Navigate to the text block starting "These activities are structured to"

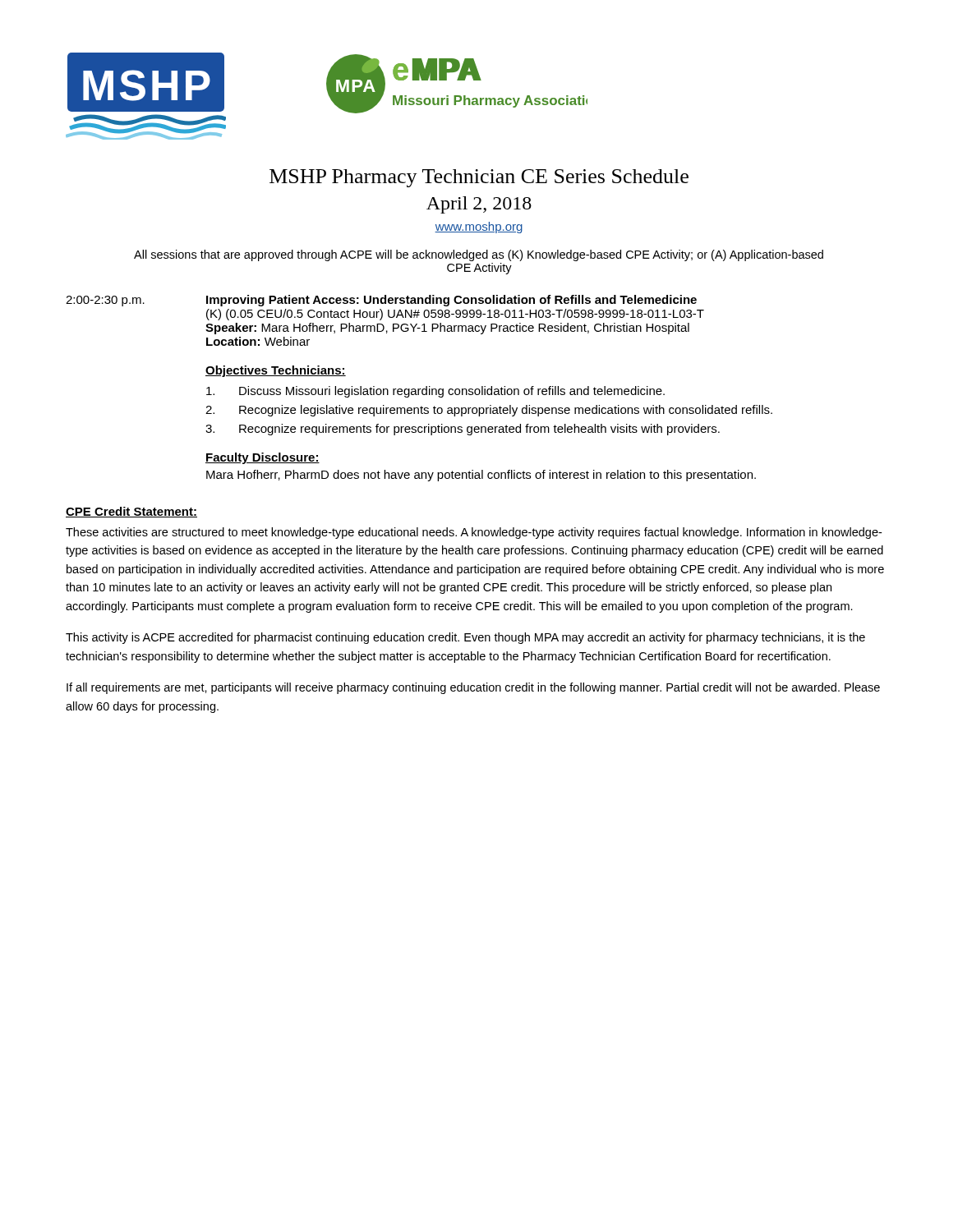point(475,569)
